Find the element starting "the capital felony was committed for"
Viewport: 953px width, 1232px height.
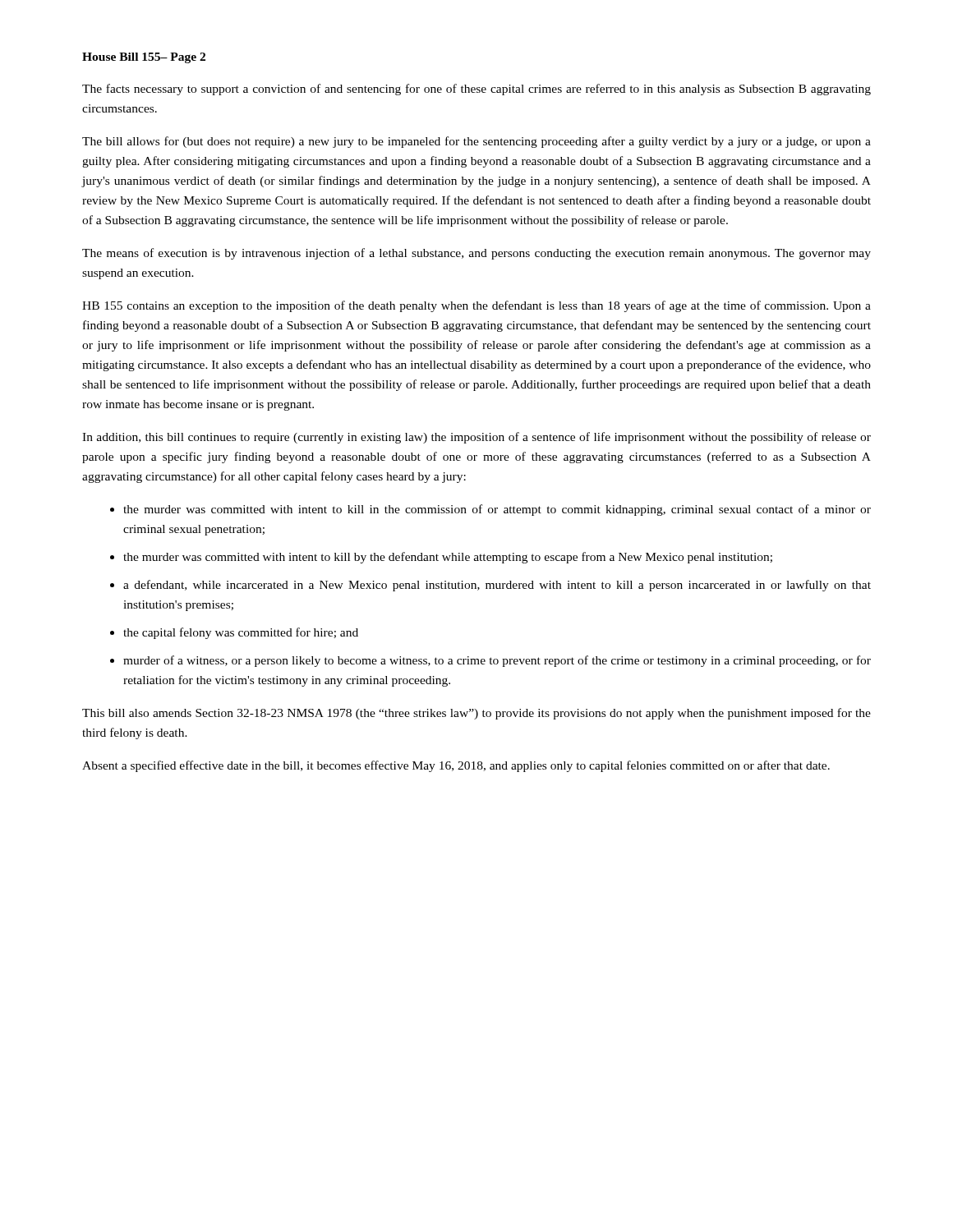pos(241,632)
